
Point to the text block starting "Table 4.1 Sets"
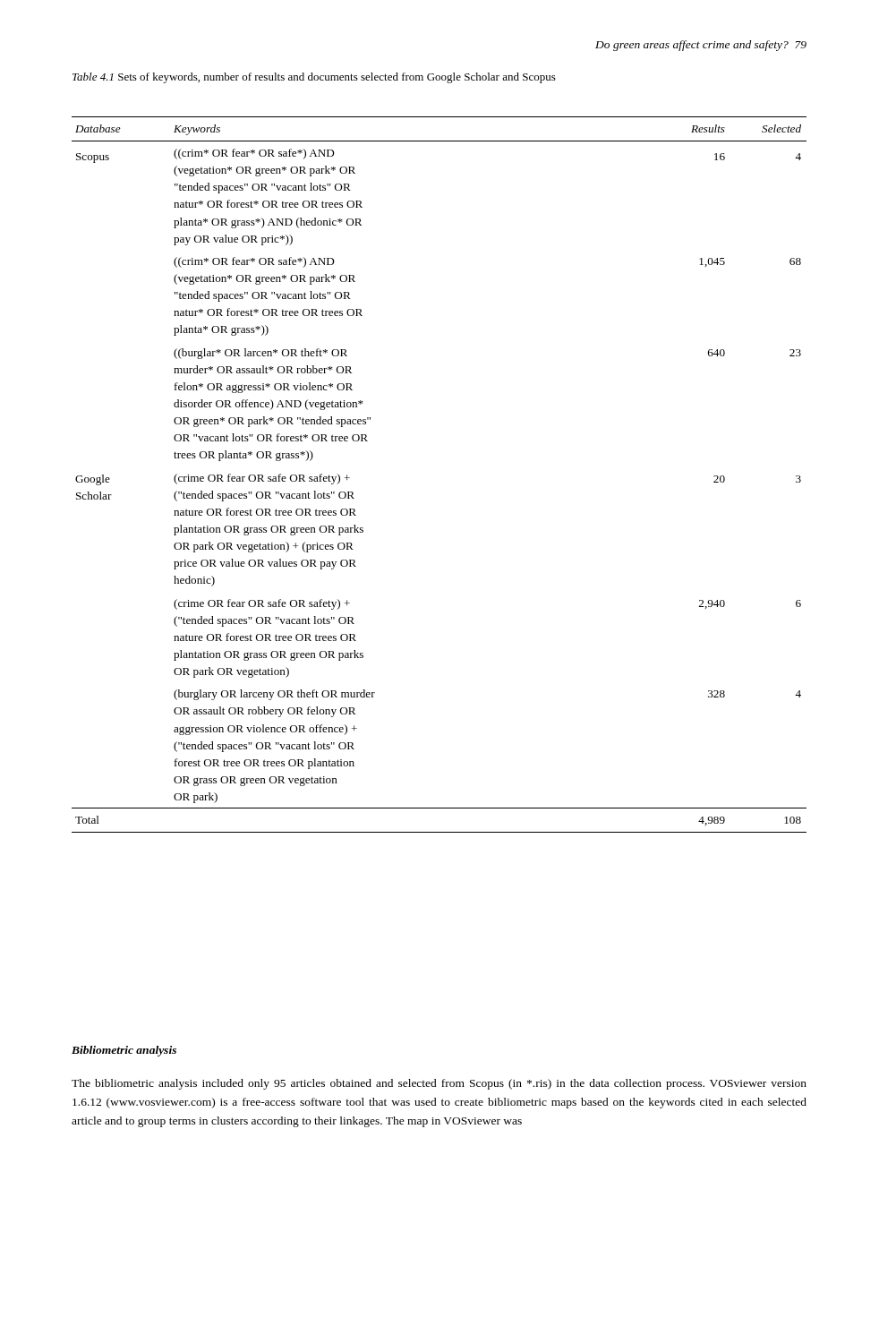[x=314, y=77]
